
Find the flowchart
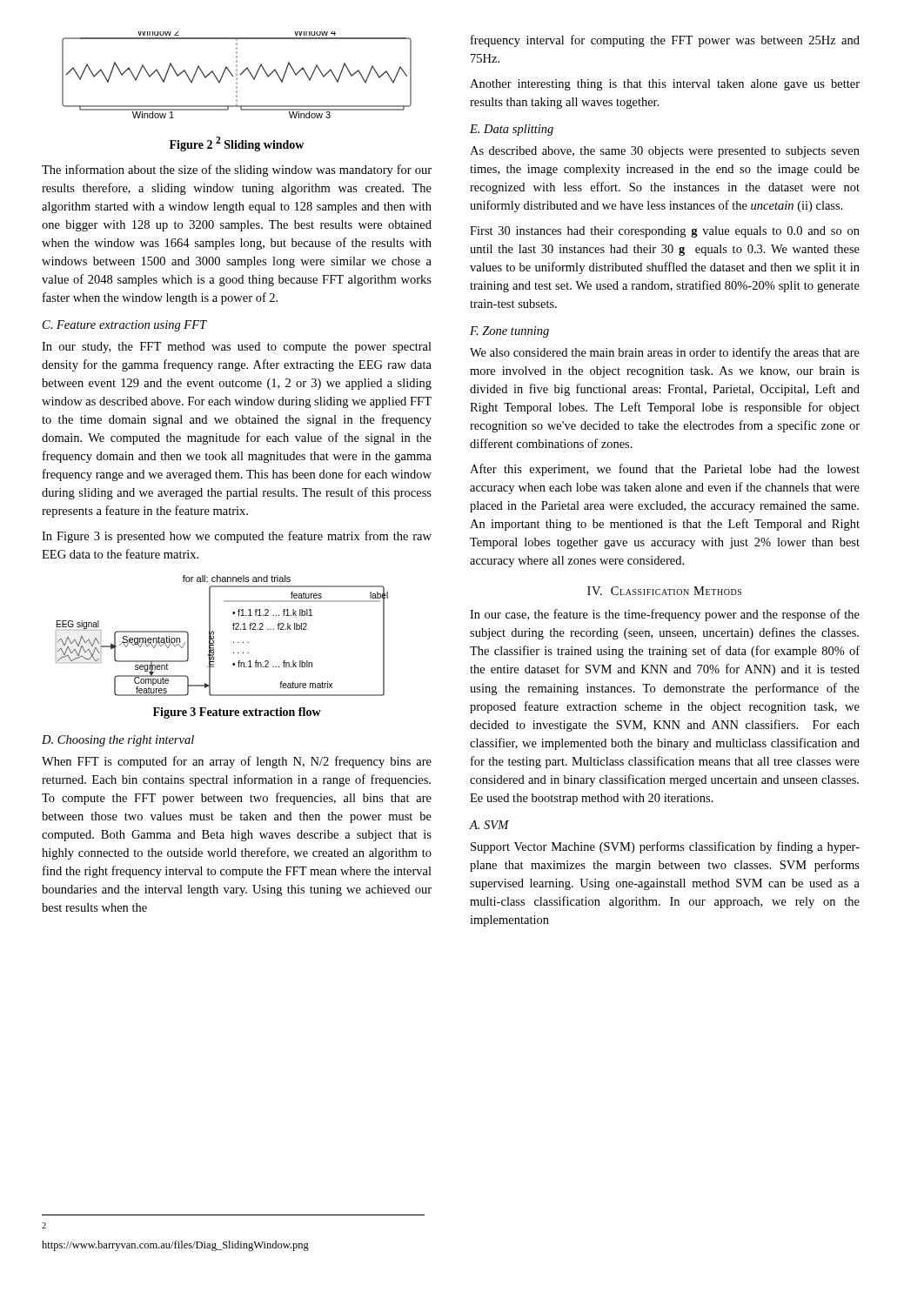point(237,637)
